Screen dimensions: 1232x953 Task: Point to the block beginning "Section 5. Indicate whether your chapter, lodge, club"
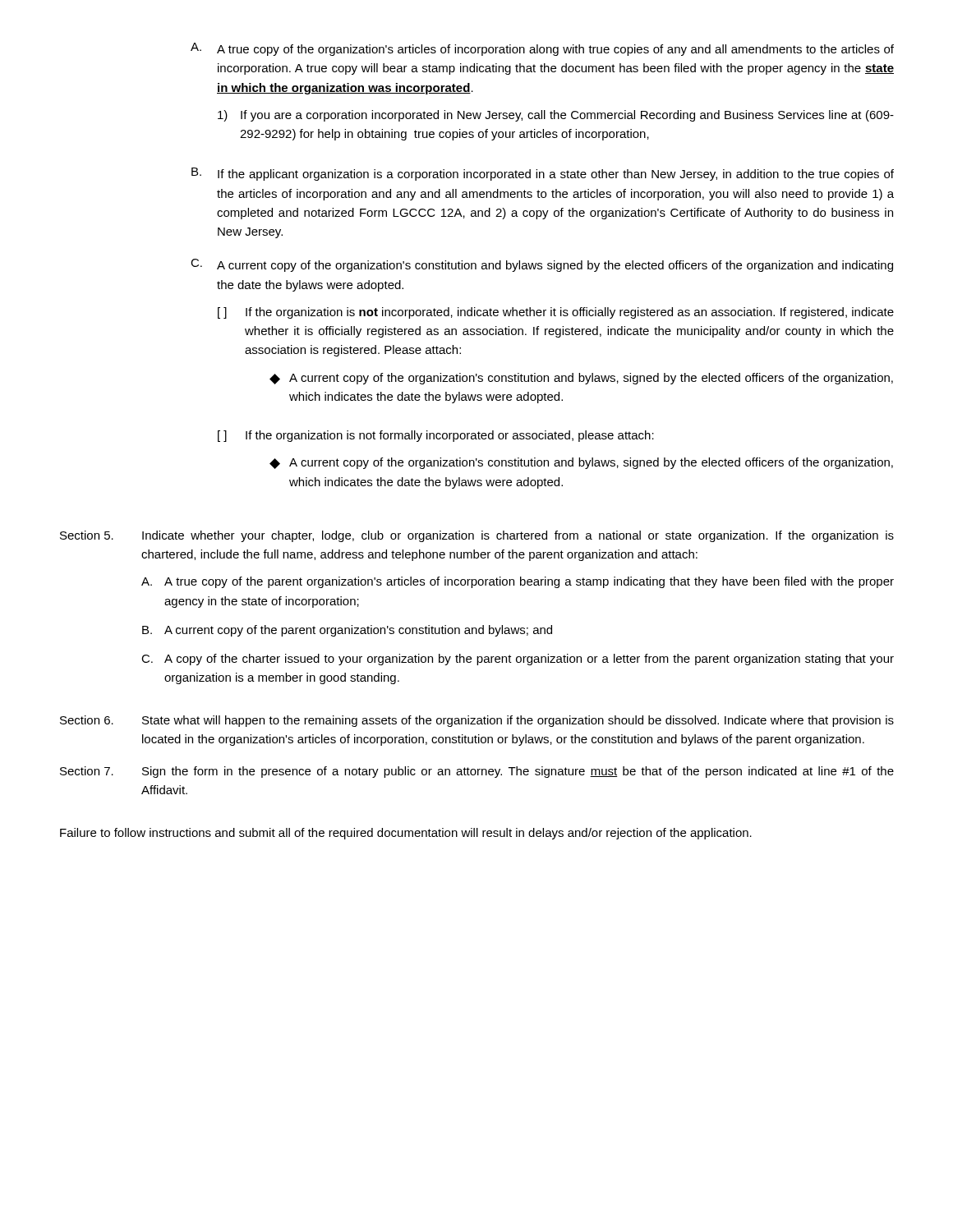(x=477, y=536)
